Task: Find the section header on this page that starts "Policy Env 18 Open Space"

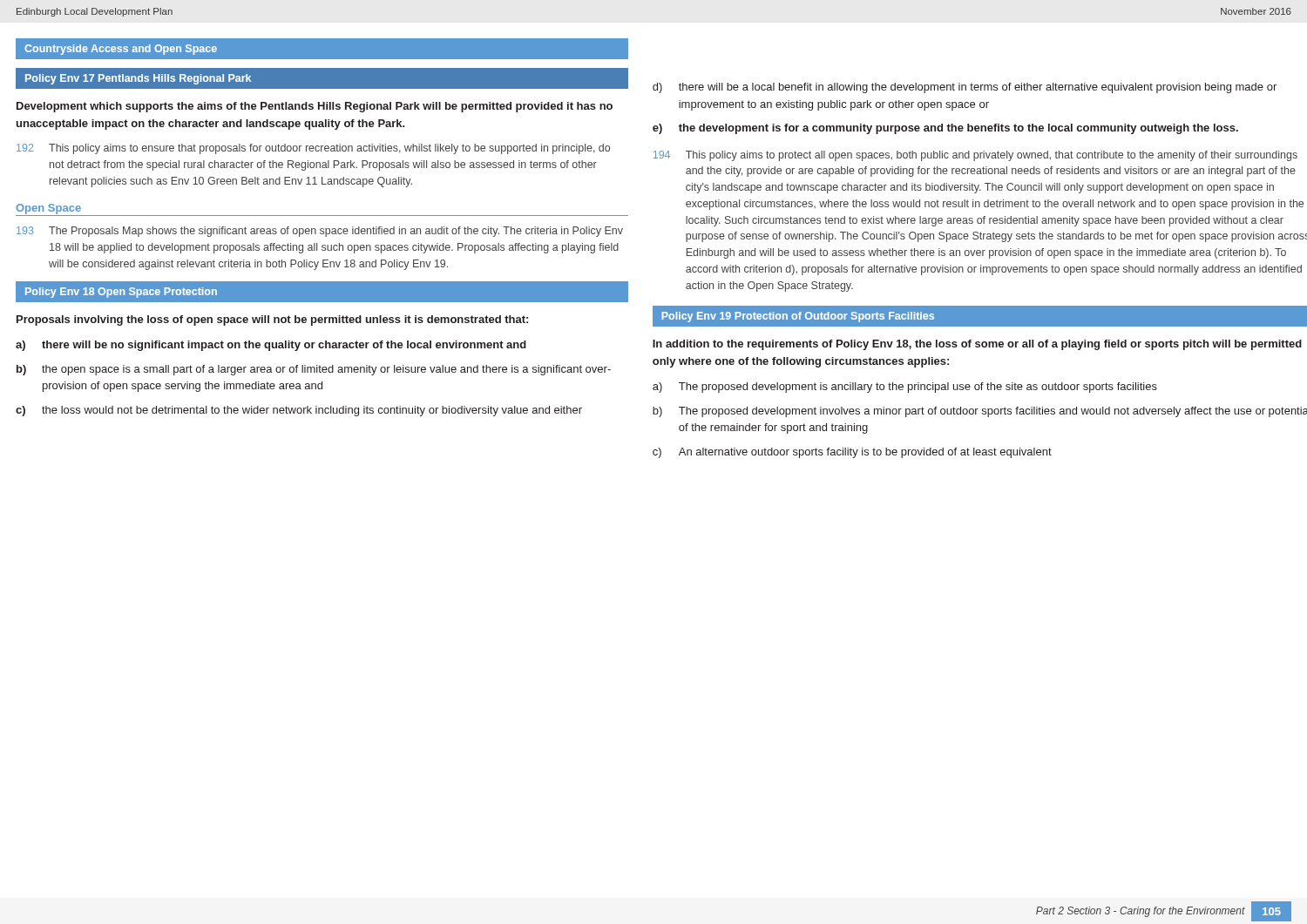Action: pyautogui.click(x=121, y=291)
